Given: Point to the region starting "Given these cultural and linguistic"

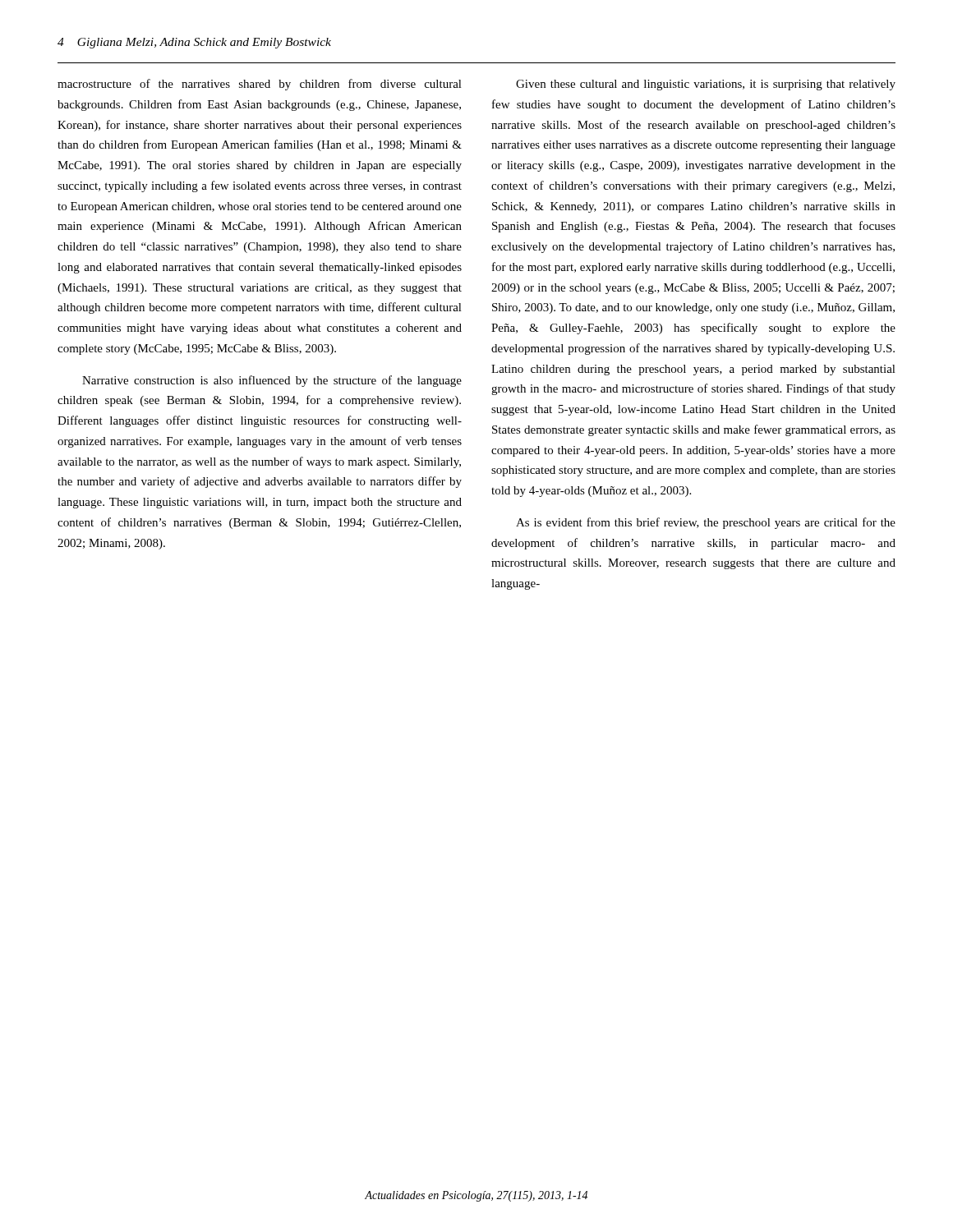Looking at the screenshot, I should tap(693, 287).
